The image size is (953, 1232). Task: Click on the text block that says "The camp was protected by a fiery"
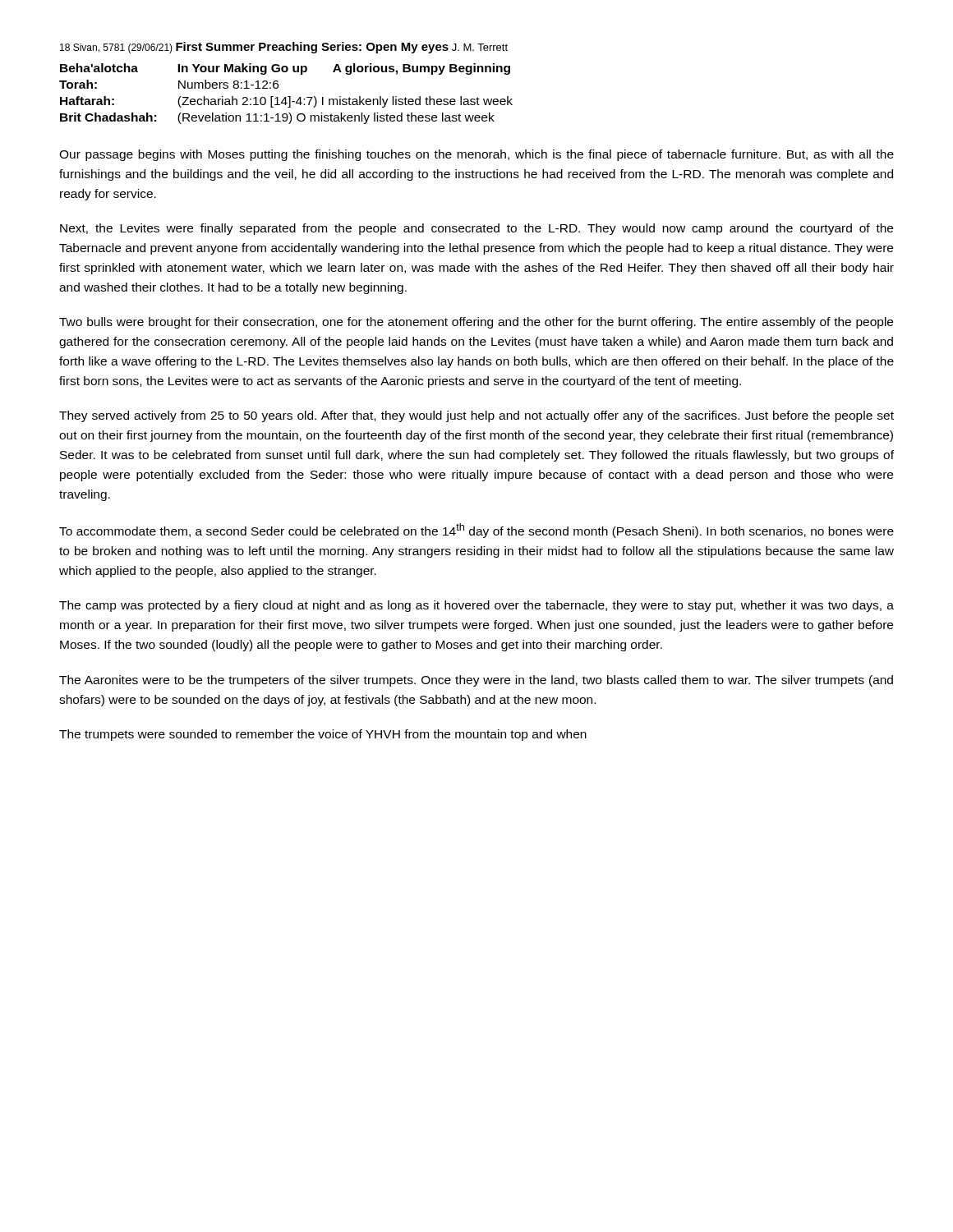(x=476, y=625)
